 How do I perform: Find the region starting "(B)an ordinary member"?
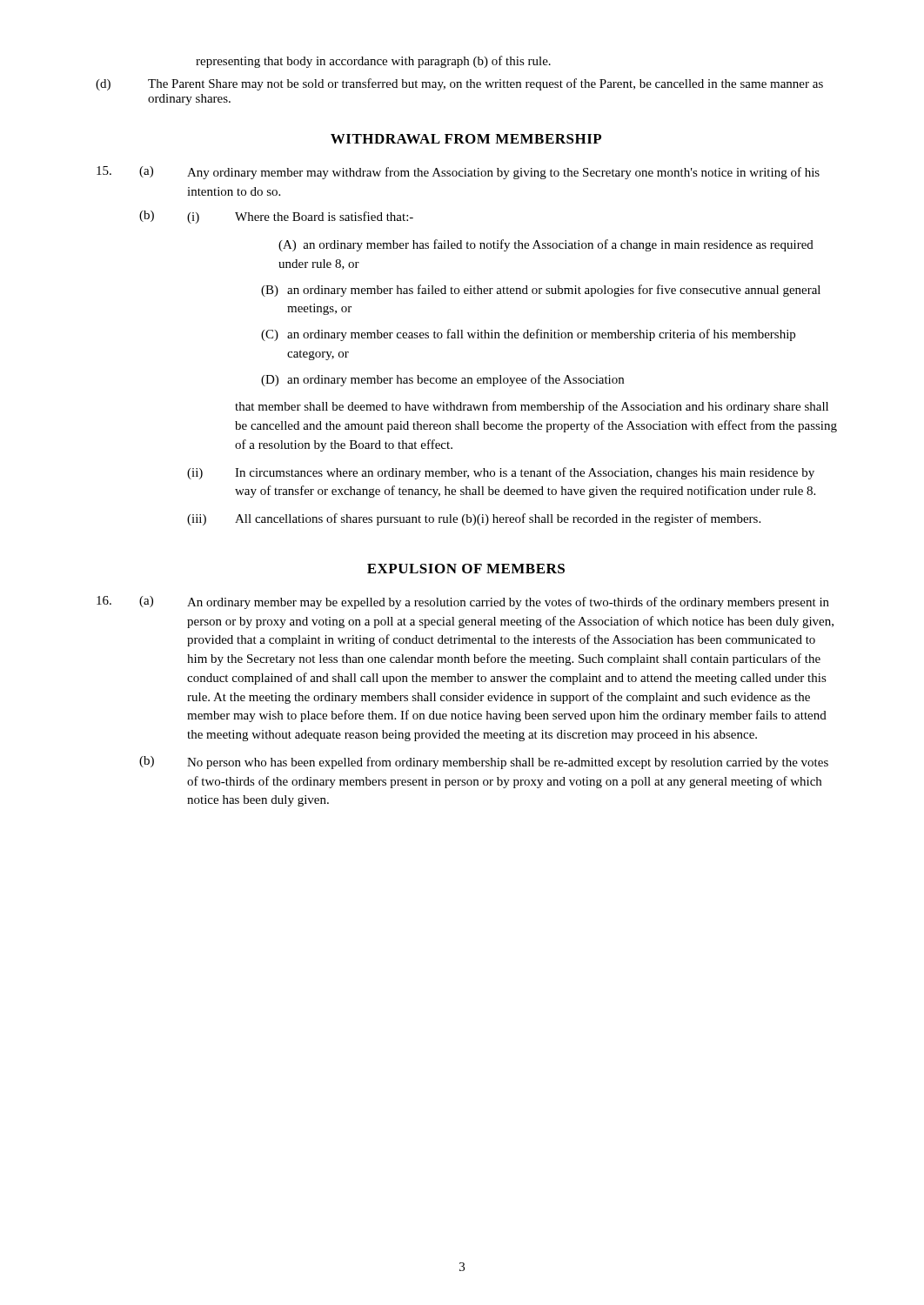coord(536,299)
